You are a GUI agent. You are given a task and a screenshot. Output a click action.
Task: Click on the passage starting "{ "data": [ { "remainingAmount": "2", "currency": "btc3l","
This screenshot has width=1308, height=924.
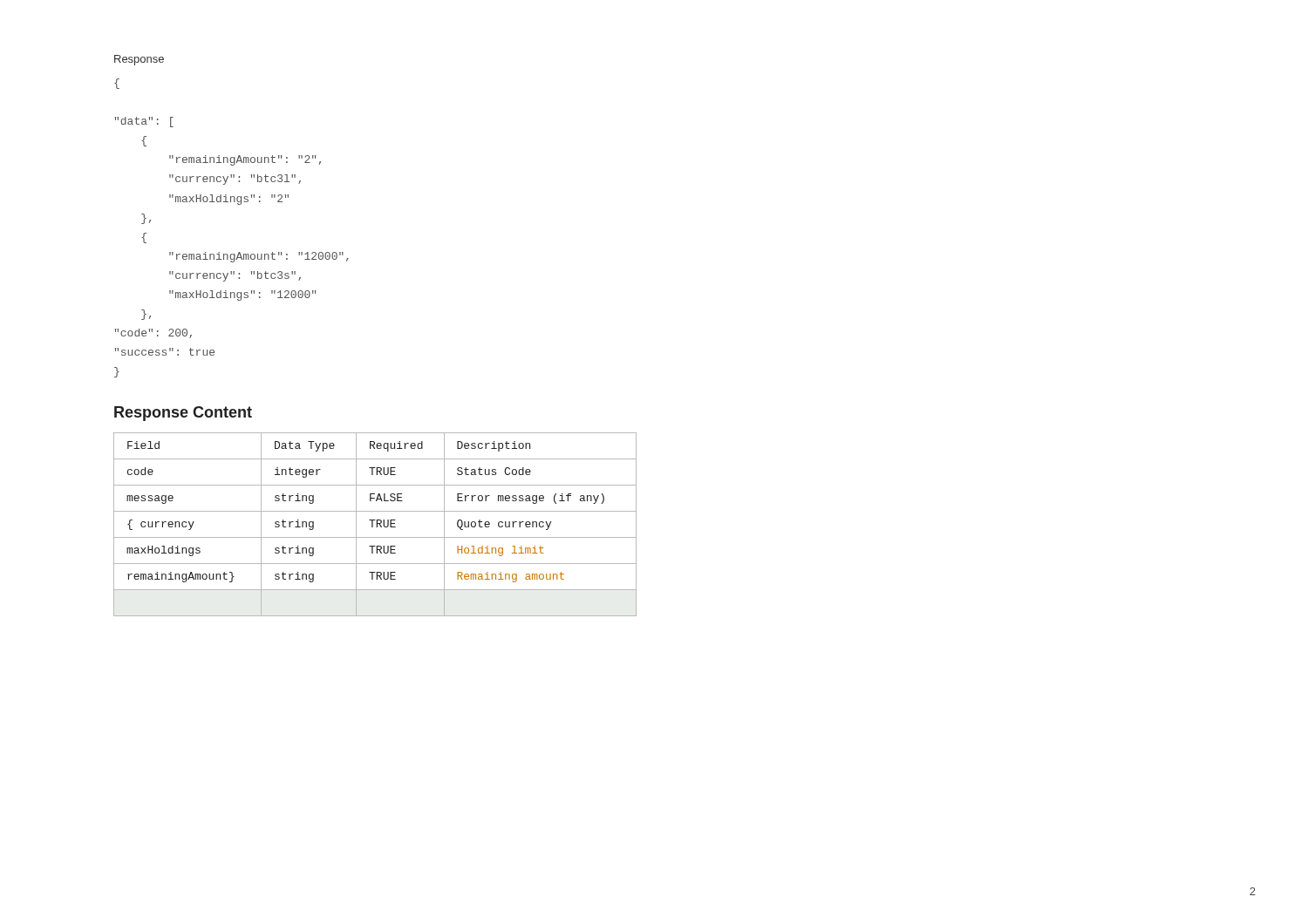click(117, 84)
